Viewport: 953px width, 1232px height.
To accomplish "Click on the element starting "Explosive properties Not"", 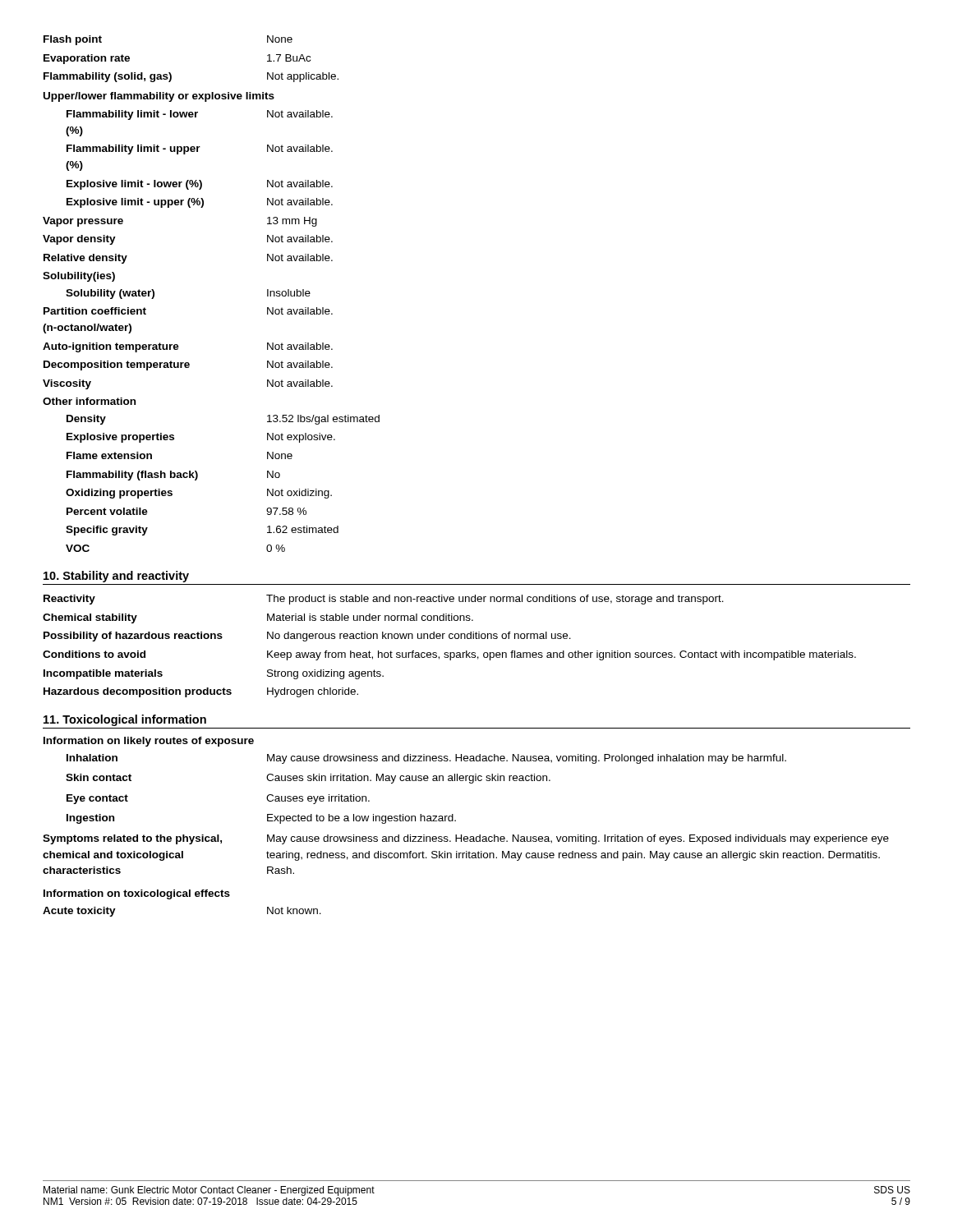I will pyautogui.click(x=123, y=437).
